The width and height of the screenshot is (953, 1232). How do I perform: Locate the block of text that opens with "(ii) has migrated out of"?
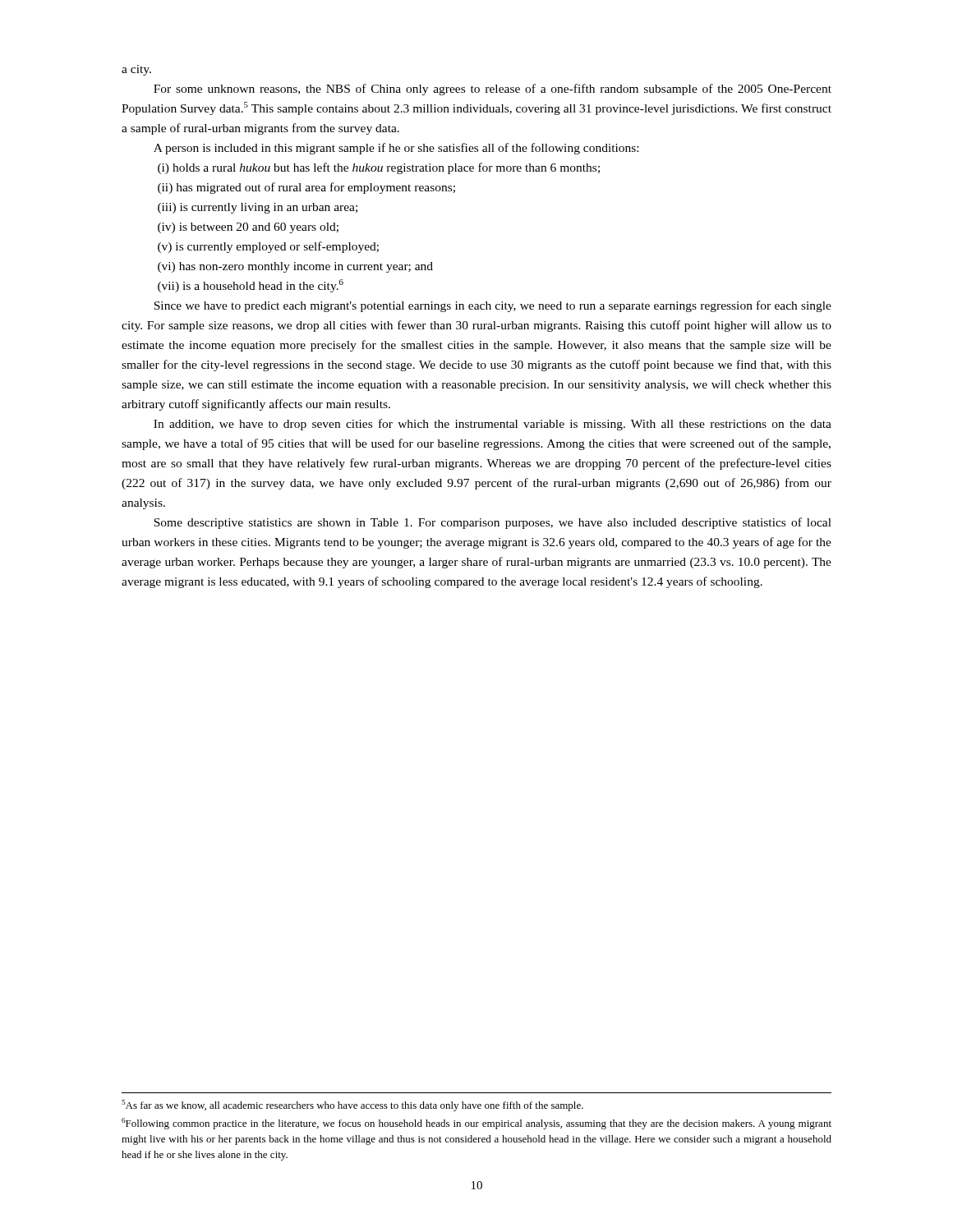[x=307, y=187]
